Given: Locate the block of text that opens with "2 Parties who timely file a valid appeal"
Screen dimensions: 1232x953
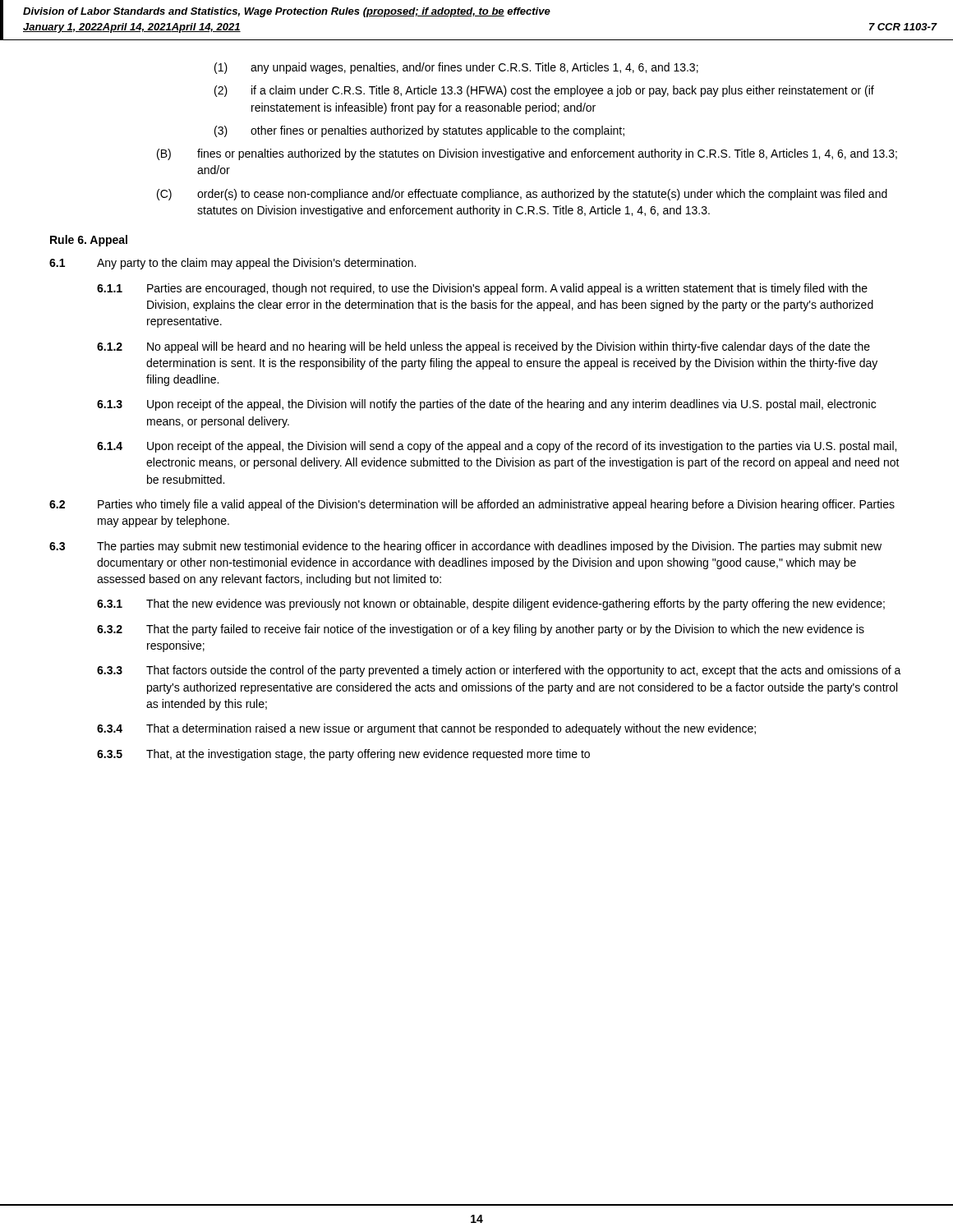Looking at the screenshot, I should tap(476, 513).
